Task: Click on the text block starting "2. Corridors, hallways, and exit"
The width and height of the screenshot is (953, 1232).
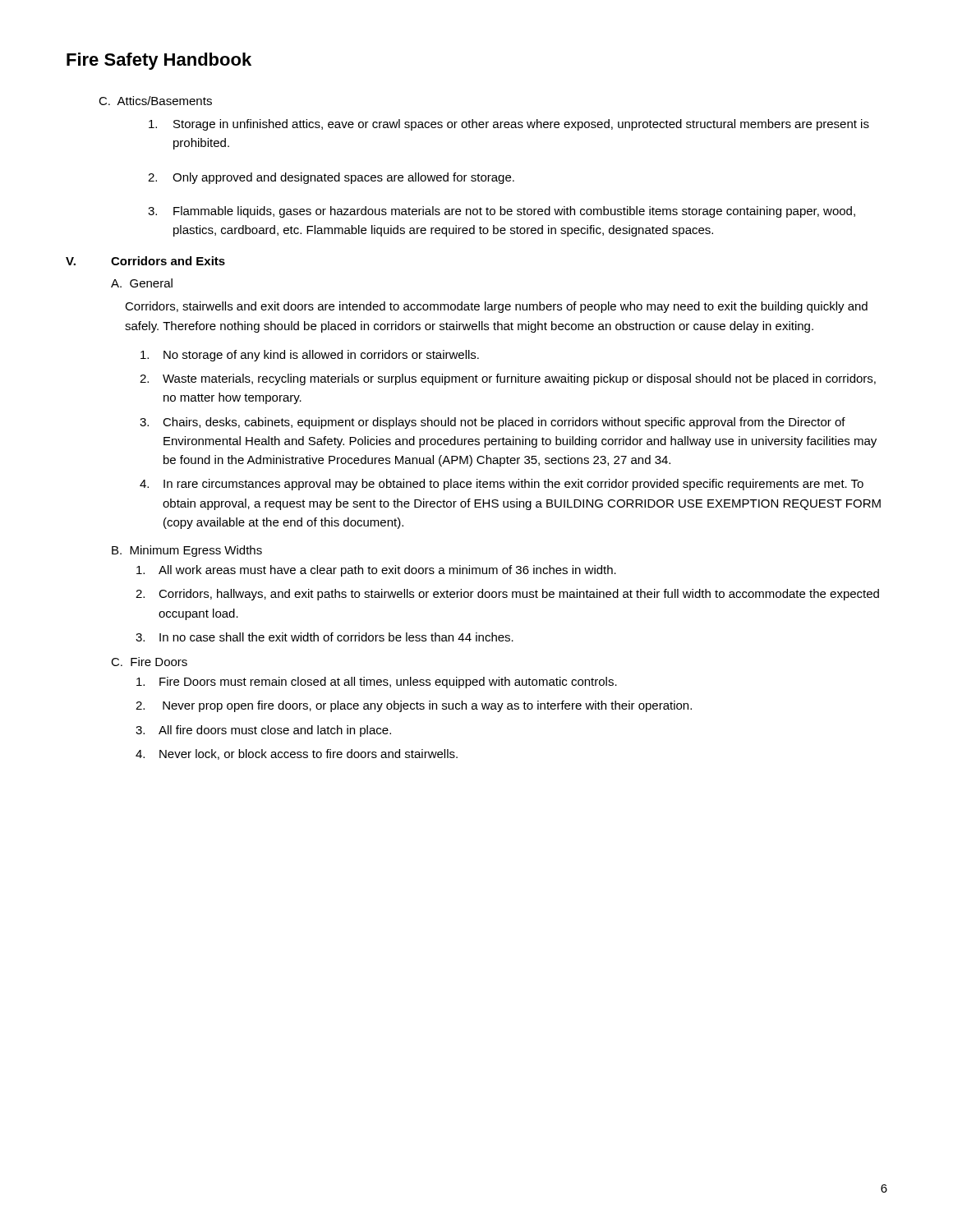Action: 511,603
